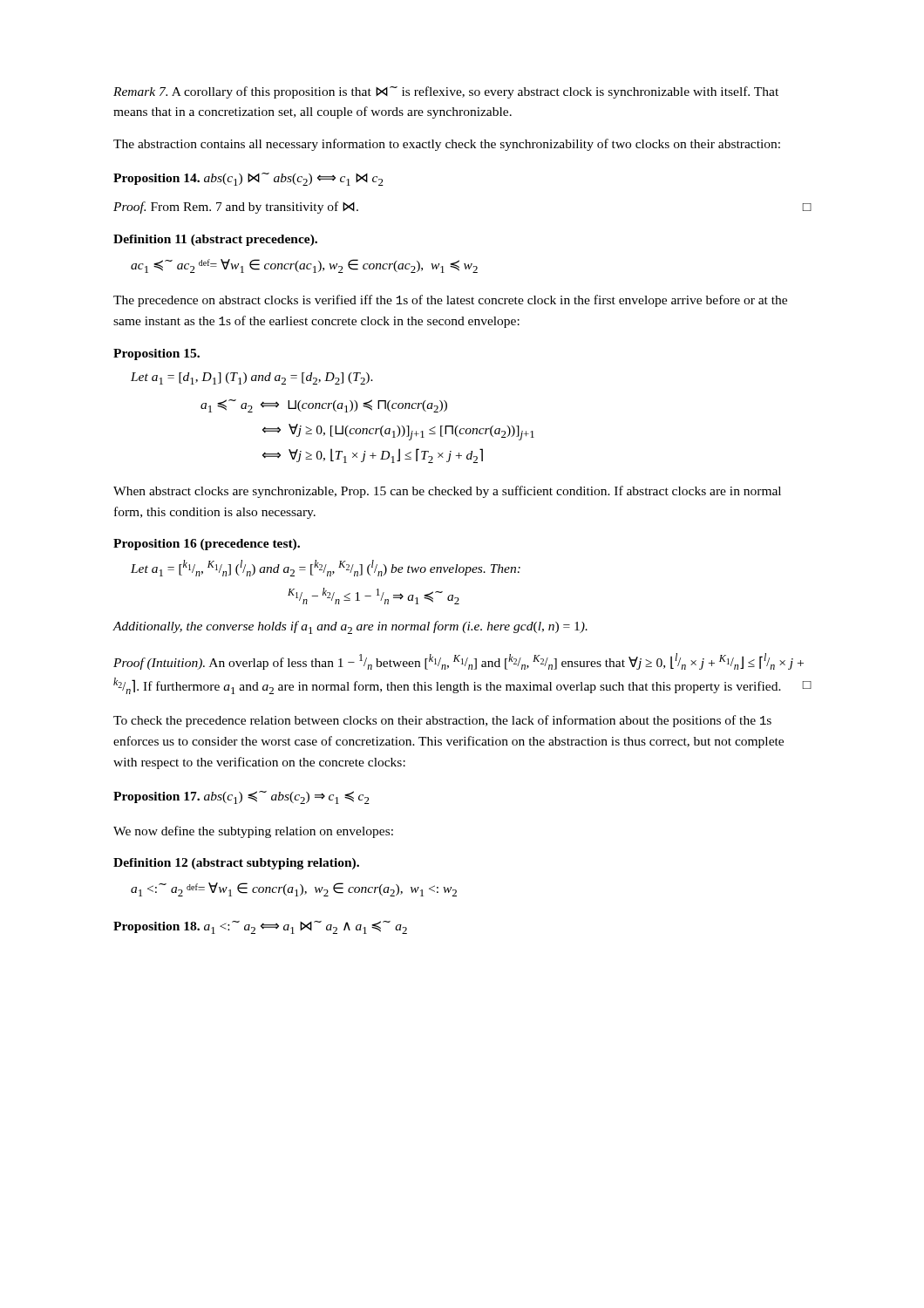Click the passage that begins "To check the precedence relation between clocks"
Screen dimensions: 1308x924
[449, 741]
